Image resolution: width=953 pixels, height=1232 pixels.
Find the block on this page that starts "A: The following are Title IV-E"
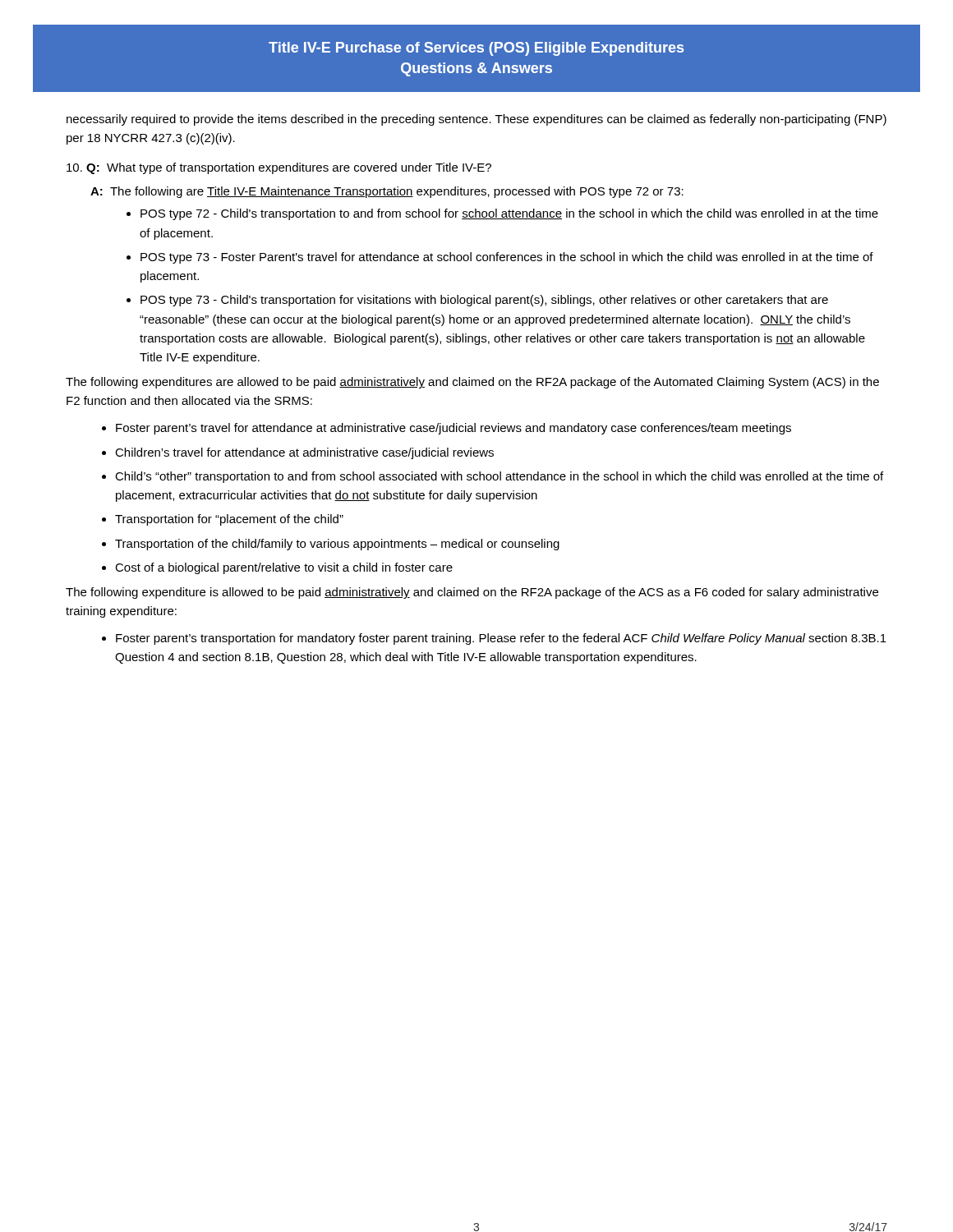(x=387, y=191)
